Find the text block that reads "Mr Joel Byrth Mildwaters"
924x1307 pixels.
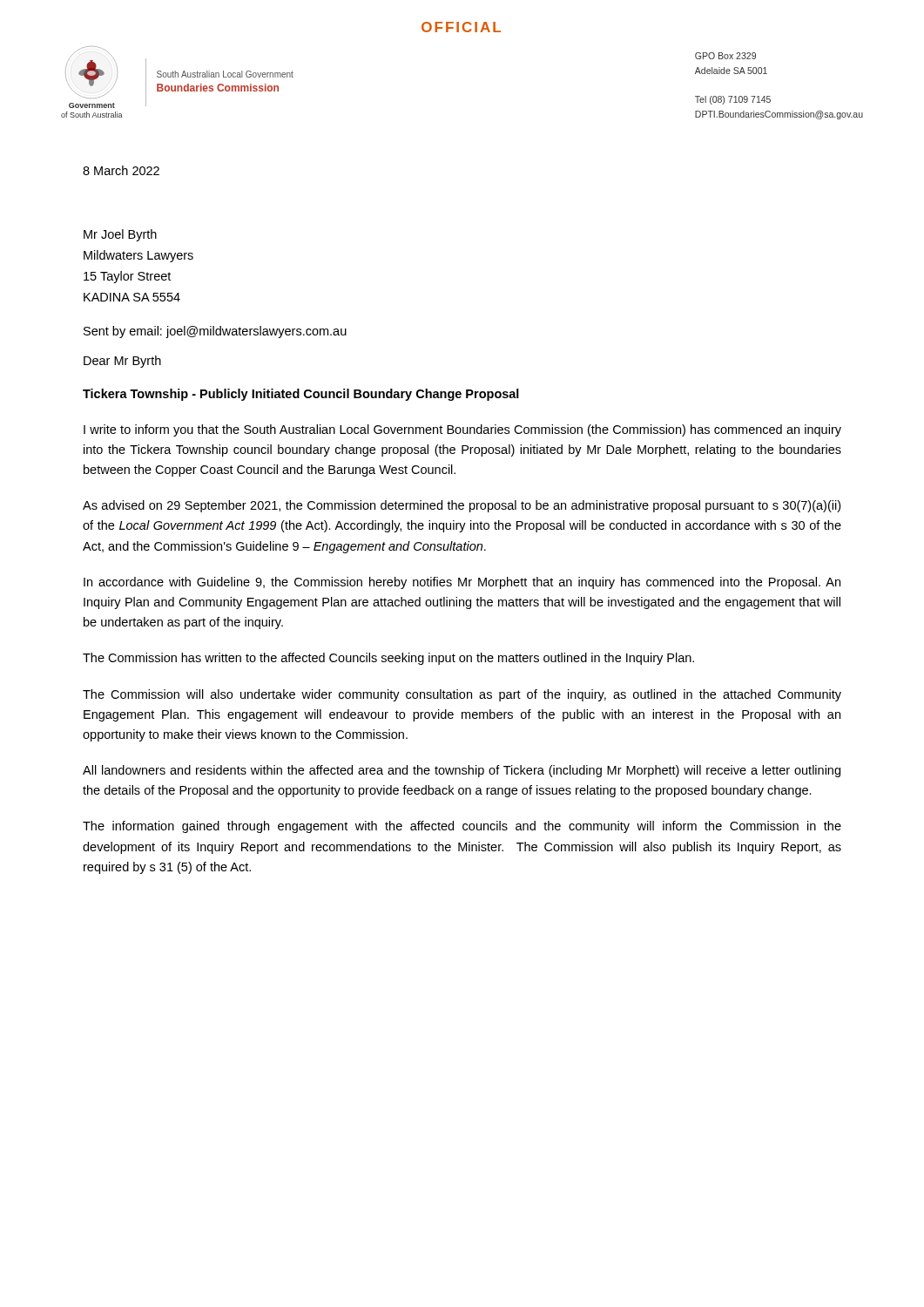coord(138,266)
